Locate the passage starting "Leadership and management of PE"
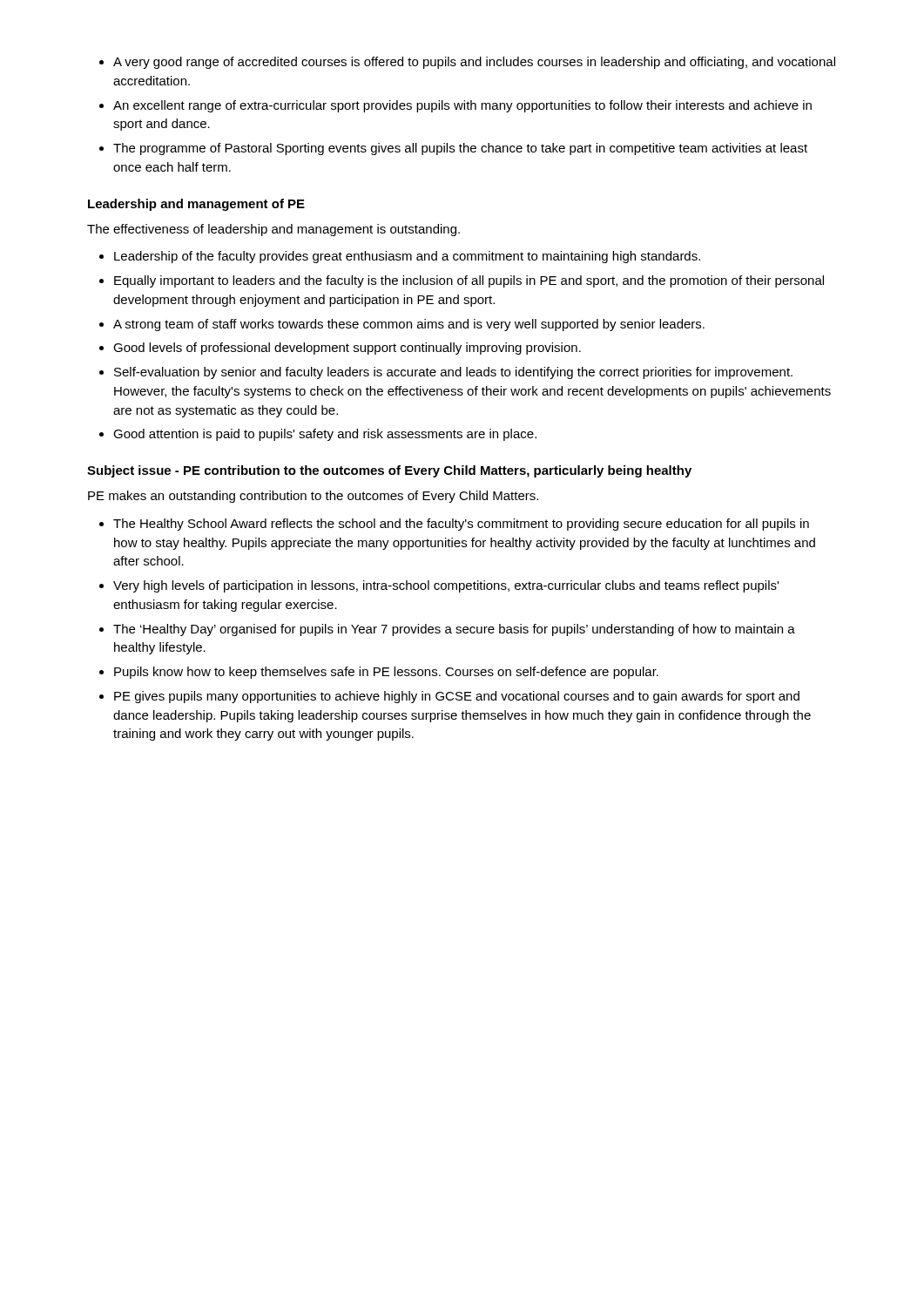Viewport: 924px width, 1307px height. pos(196,203)
